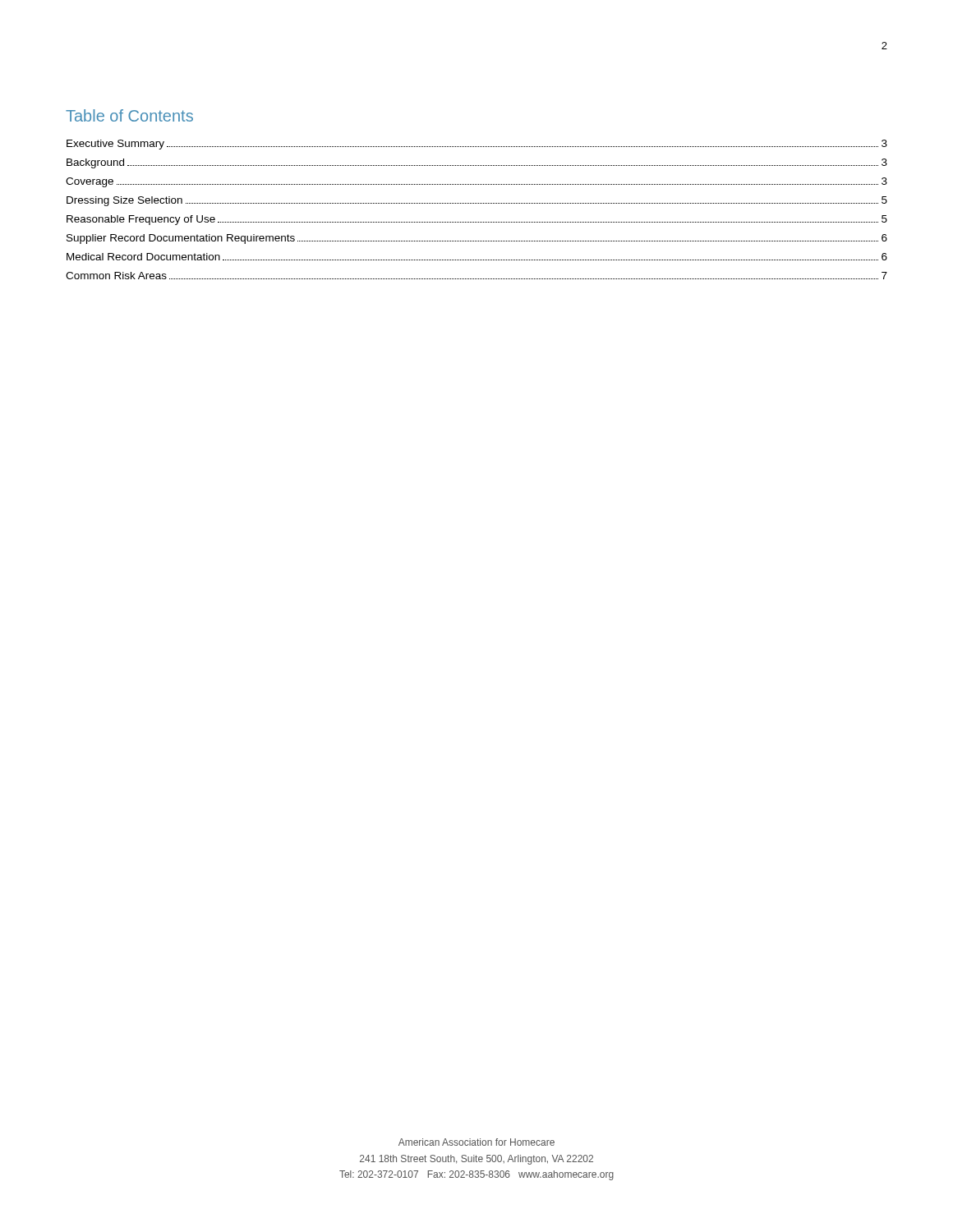Locate the list item that reads "Reasonable Frequency of Use 5"
The image size is (953, 1232).
tap(476, 219)
